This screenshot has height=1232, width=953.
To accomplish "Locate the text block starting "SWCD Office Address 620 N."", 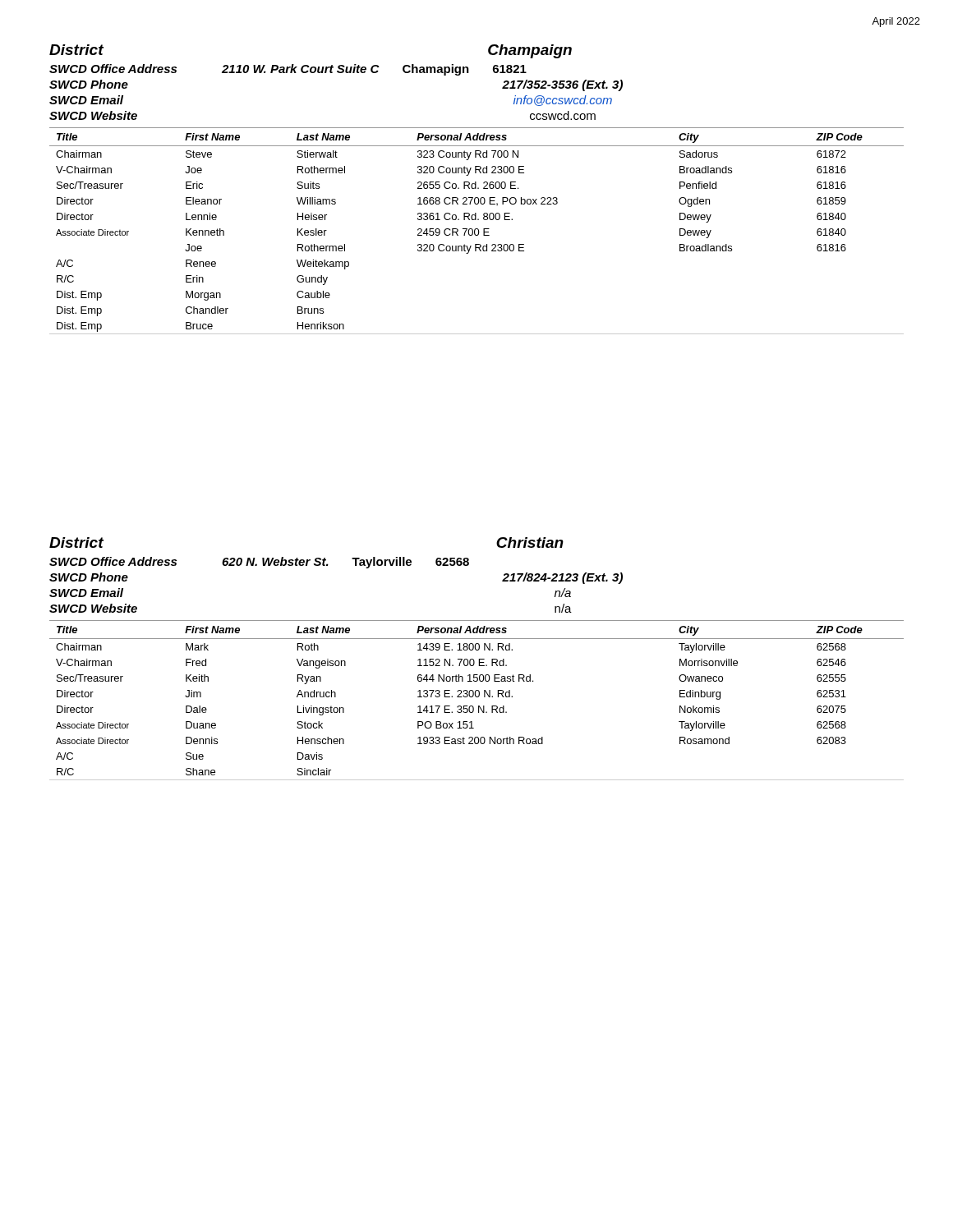I will 259,561.
